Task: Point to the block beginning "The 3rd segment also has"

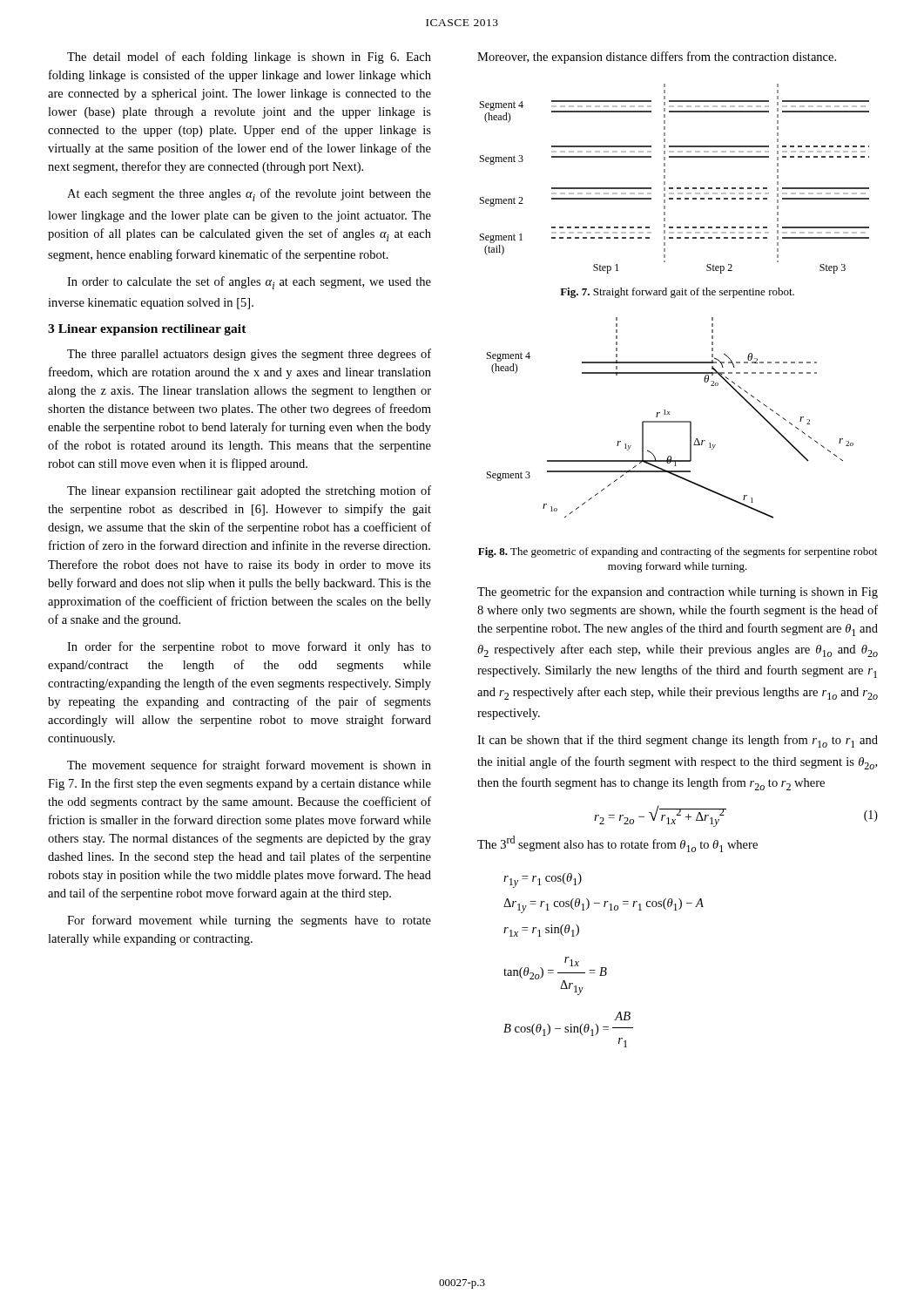Action: [x=678, y=845]
